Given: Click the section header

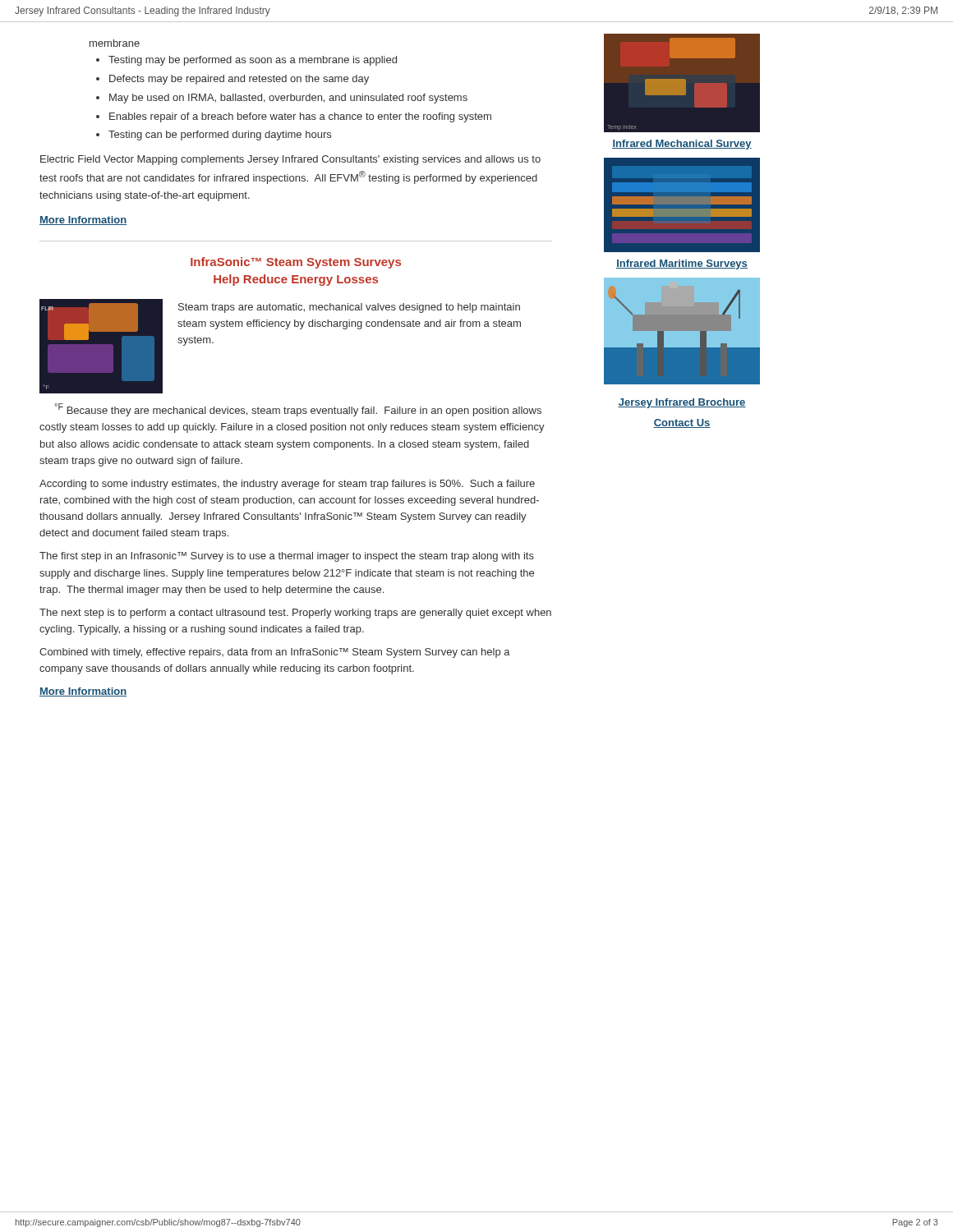Looking at the screenshot, I should pos(296,270).
